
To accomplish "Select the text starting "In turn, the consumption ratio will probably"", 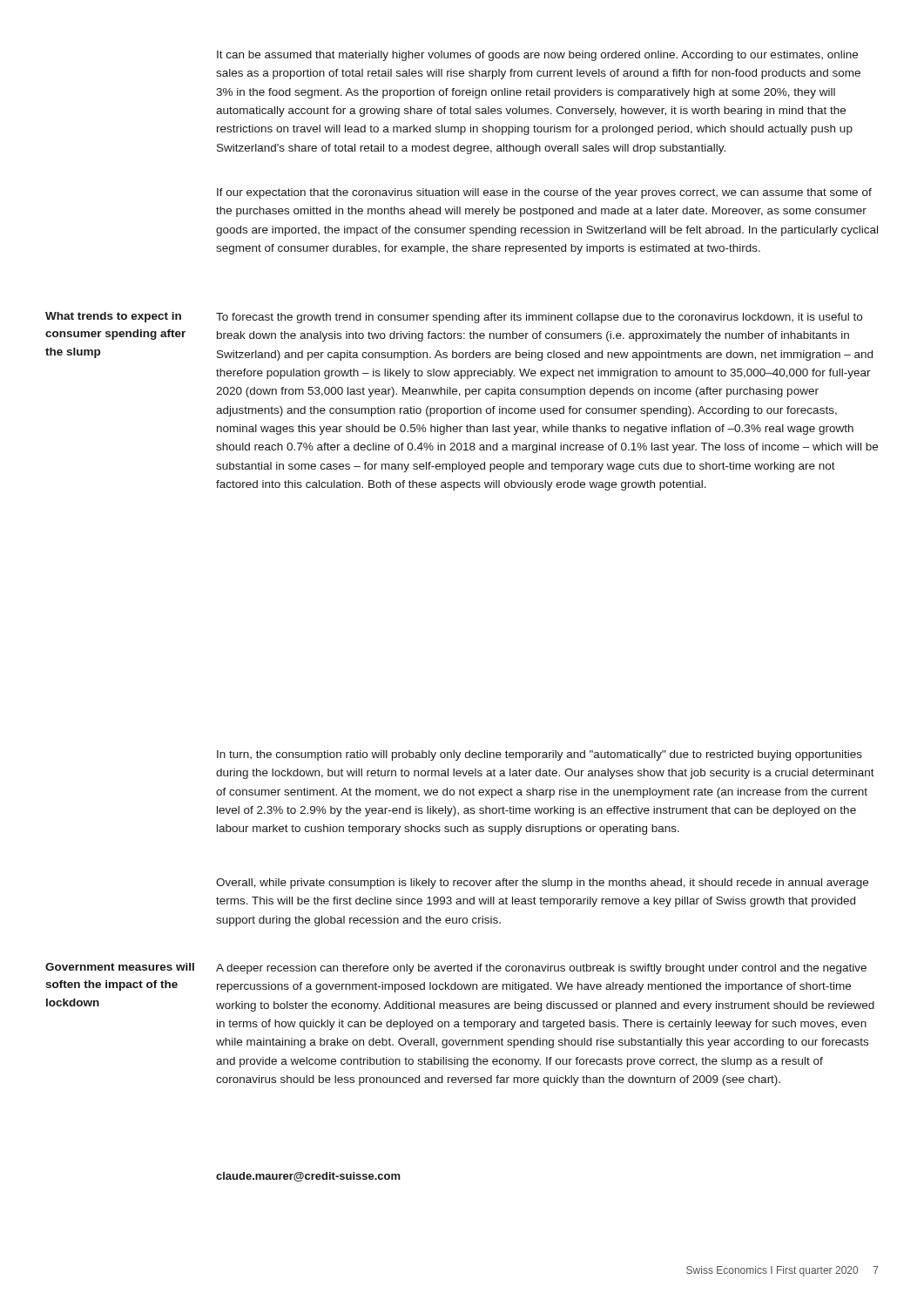I will click(x=545, y=791).
